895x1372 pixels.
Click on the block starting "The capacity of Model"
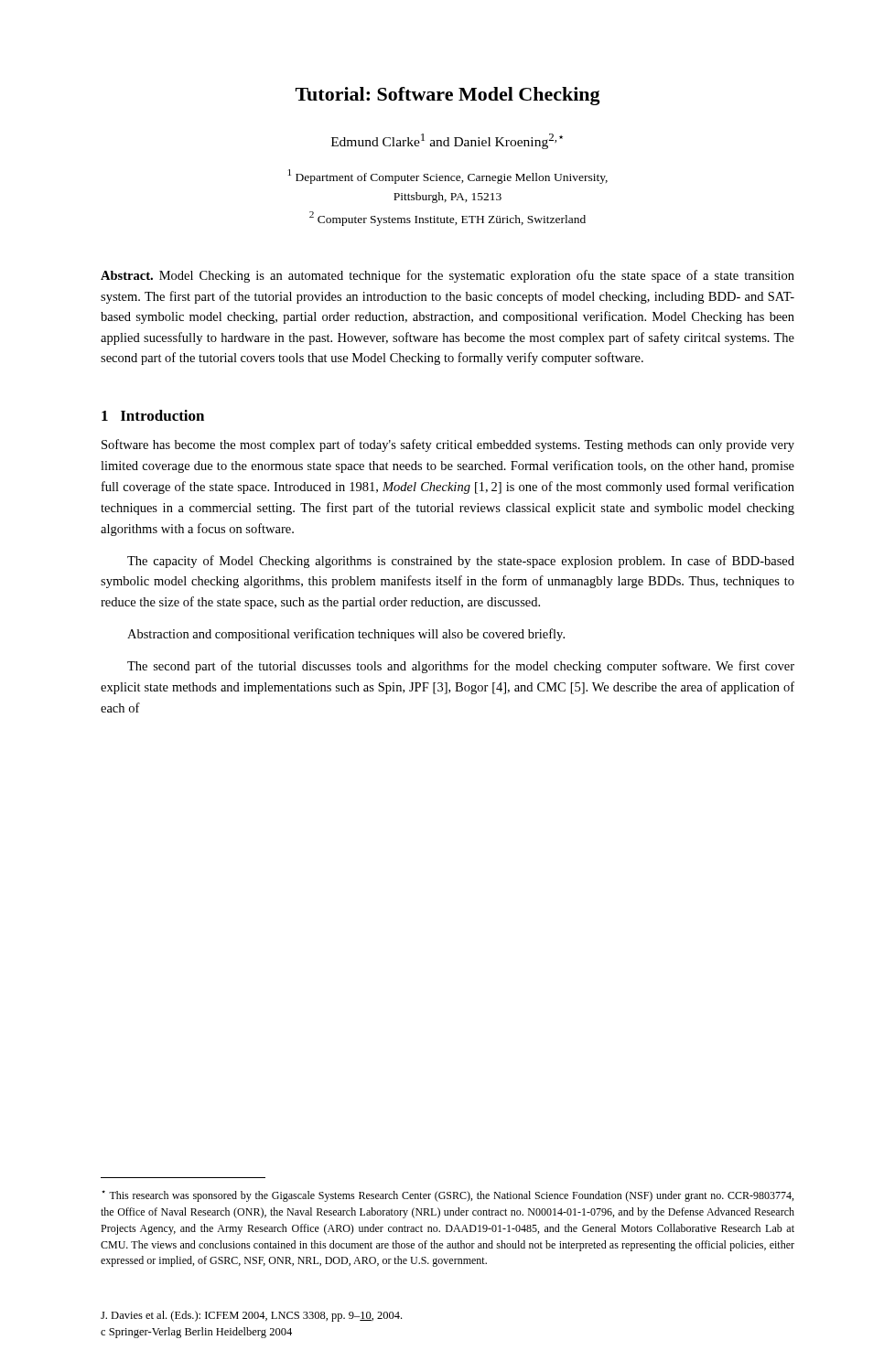448,582
